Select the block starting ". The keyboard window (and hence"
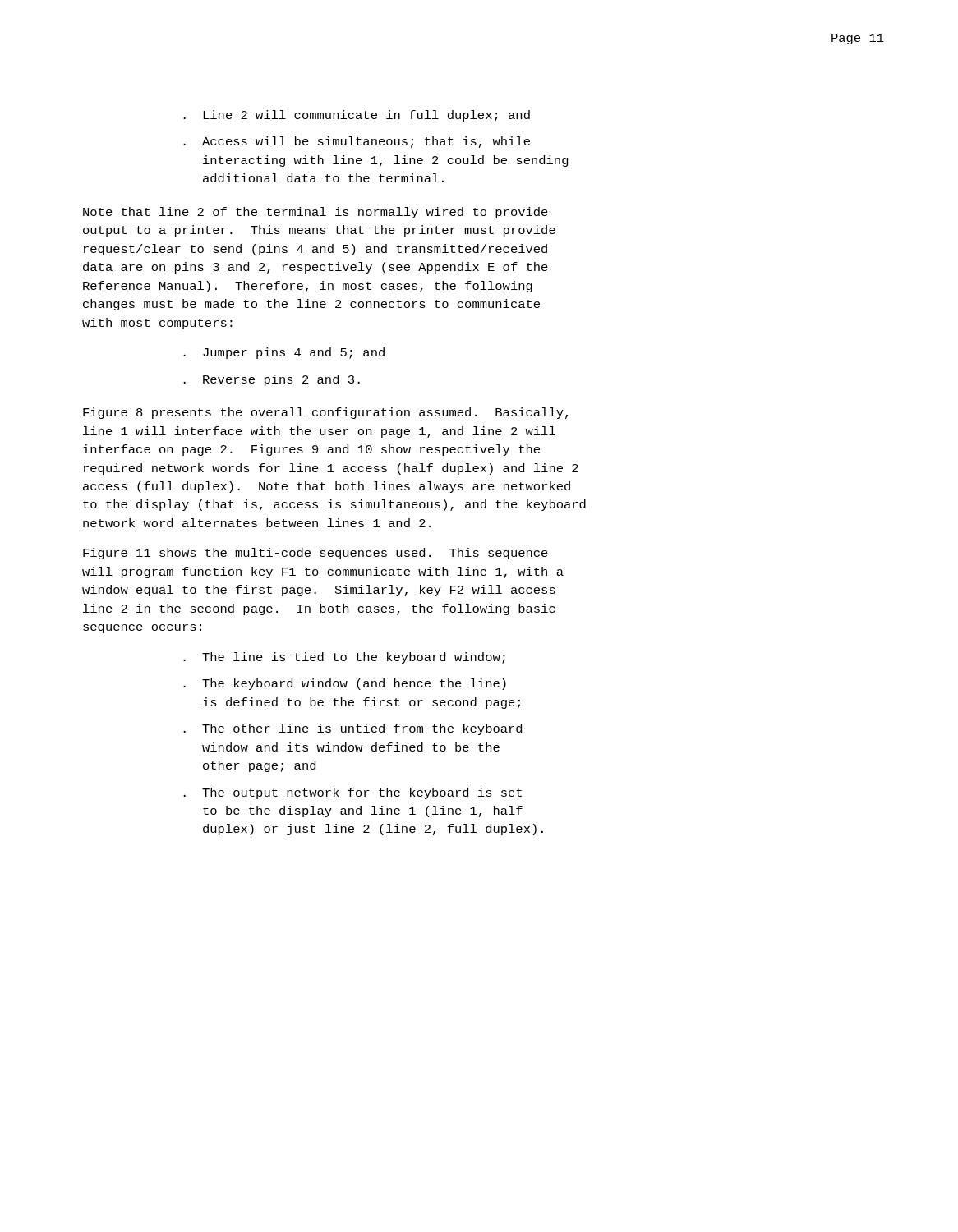Screen dimensions: 1232x958 345,684
